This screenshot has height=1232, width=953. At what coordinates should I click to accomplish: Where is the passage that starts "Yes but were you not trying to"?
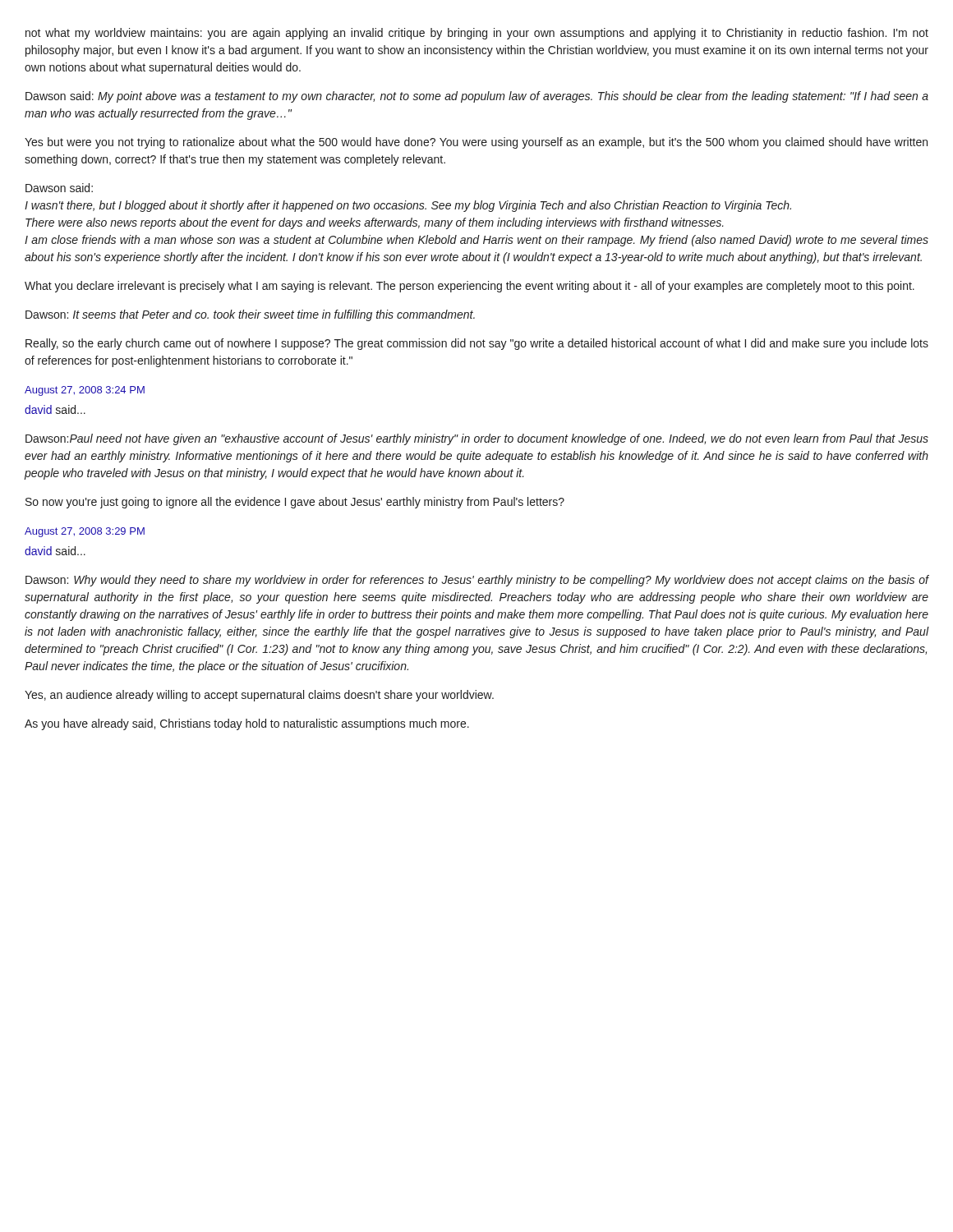pyautogui.click(x=476, y=151)
